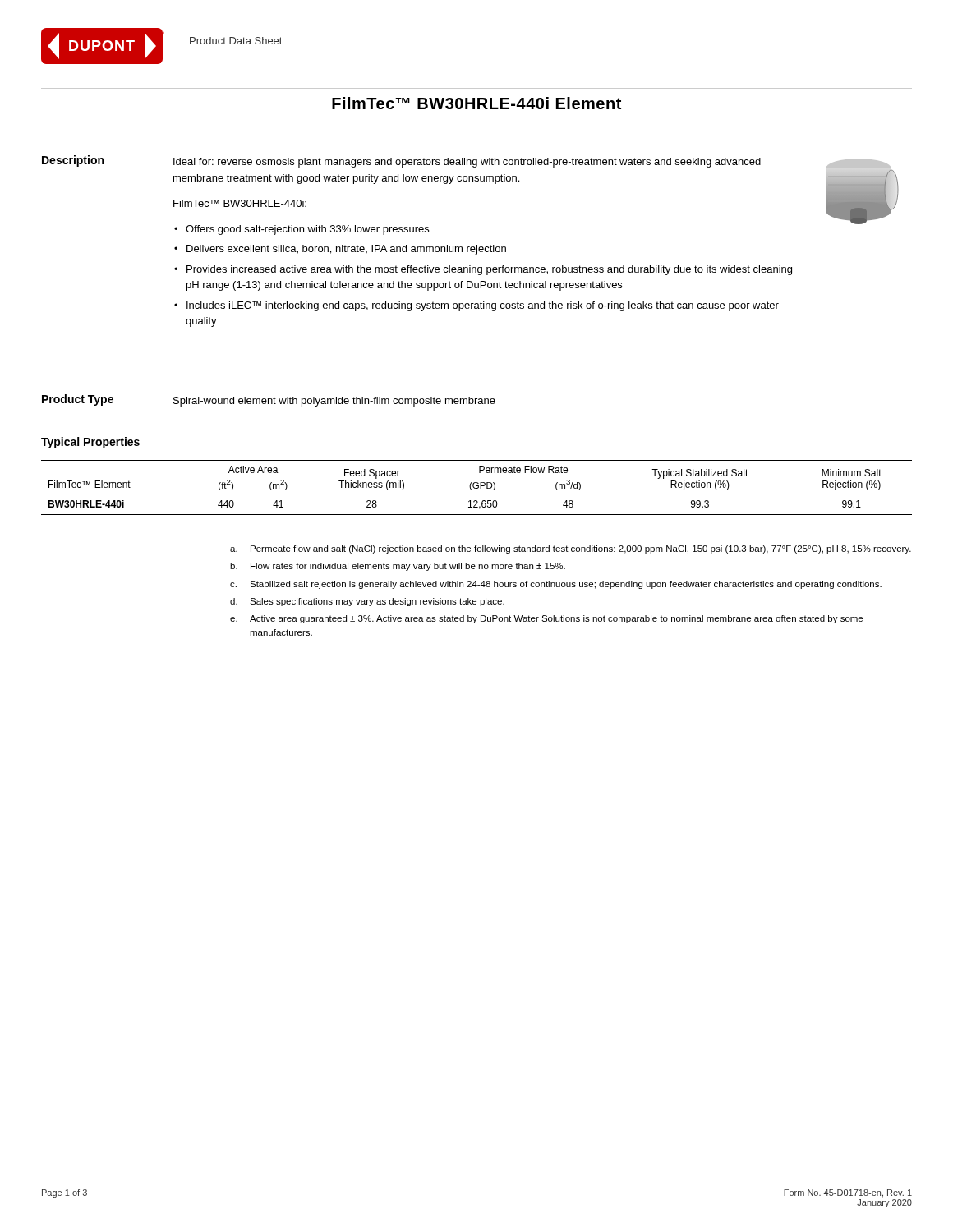Find the table that mentions "(m 3 /d)"
Viewport: 953px width, 1232px height.
476,487
